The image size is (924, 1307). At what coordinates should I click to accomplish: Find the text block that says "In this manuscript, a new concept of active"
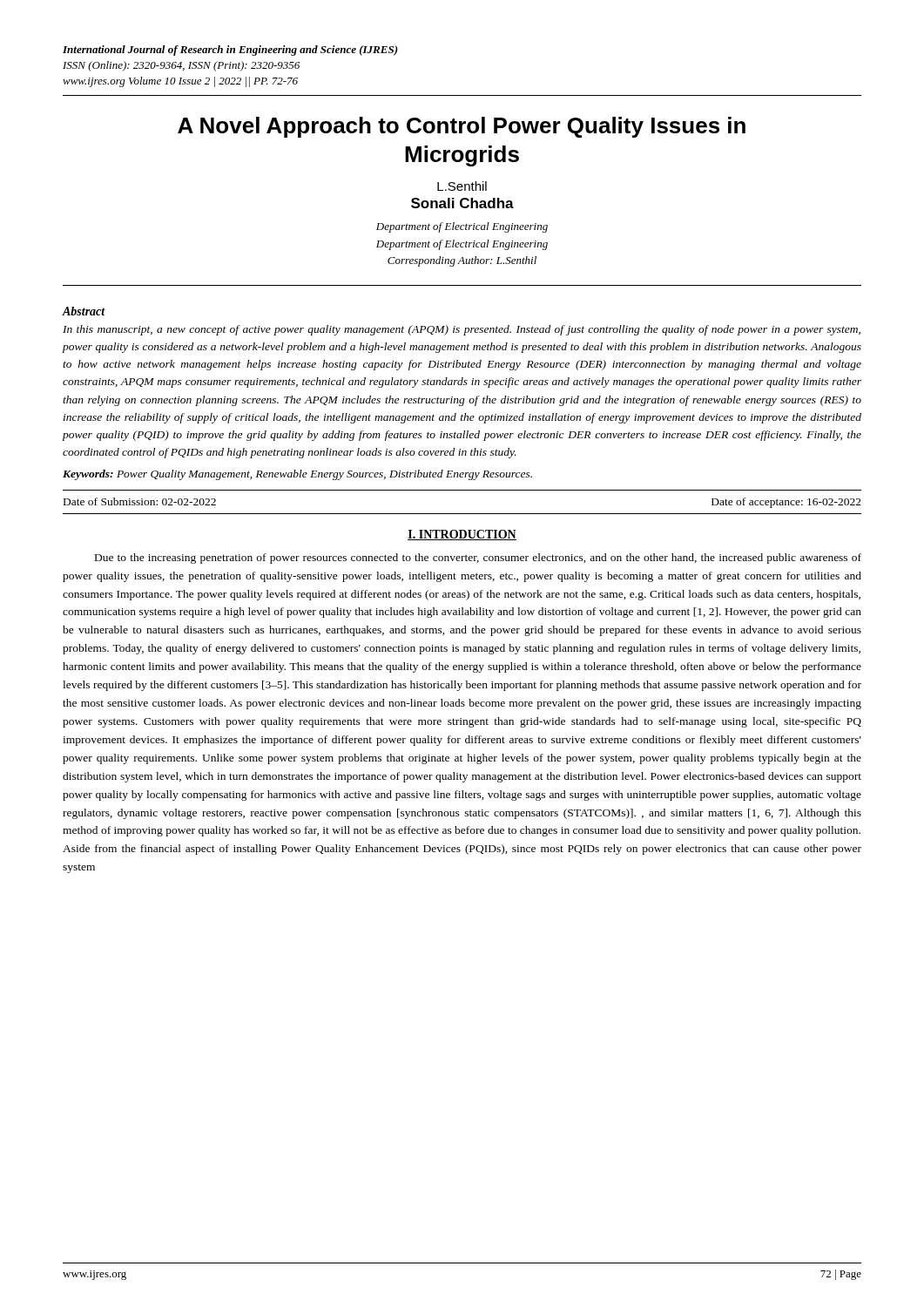coord(462,401)
